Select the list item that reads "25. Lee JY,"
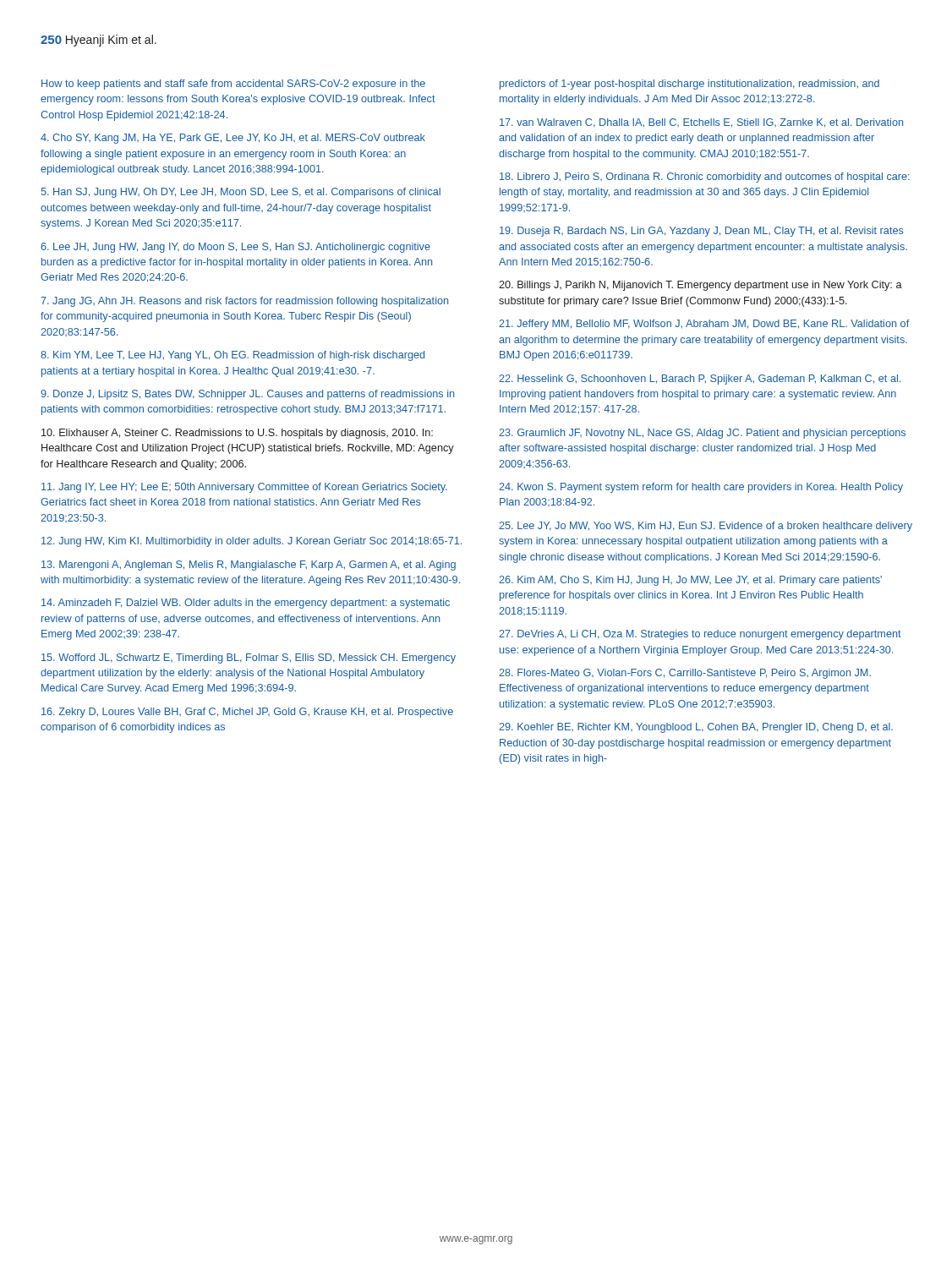The width and height of the screenshot is (952, 1268). [706, 541]
